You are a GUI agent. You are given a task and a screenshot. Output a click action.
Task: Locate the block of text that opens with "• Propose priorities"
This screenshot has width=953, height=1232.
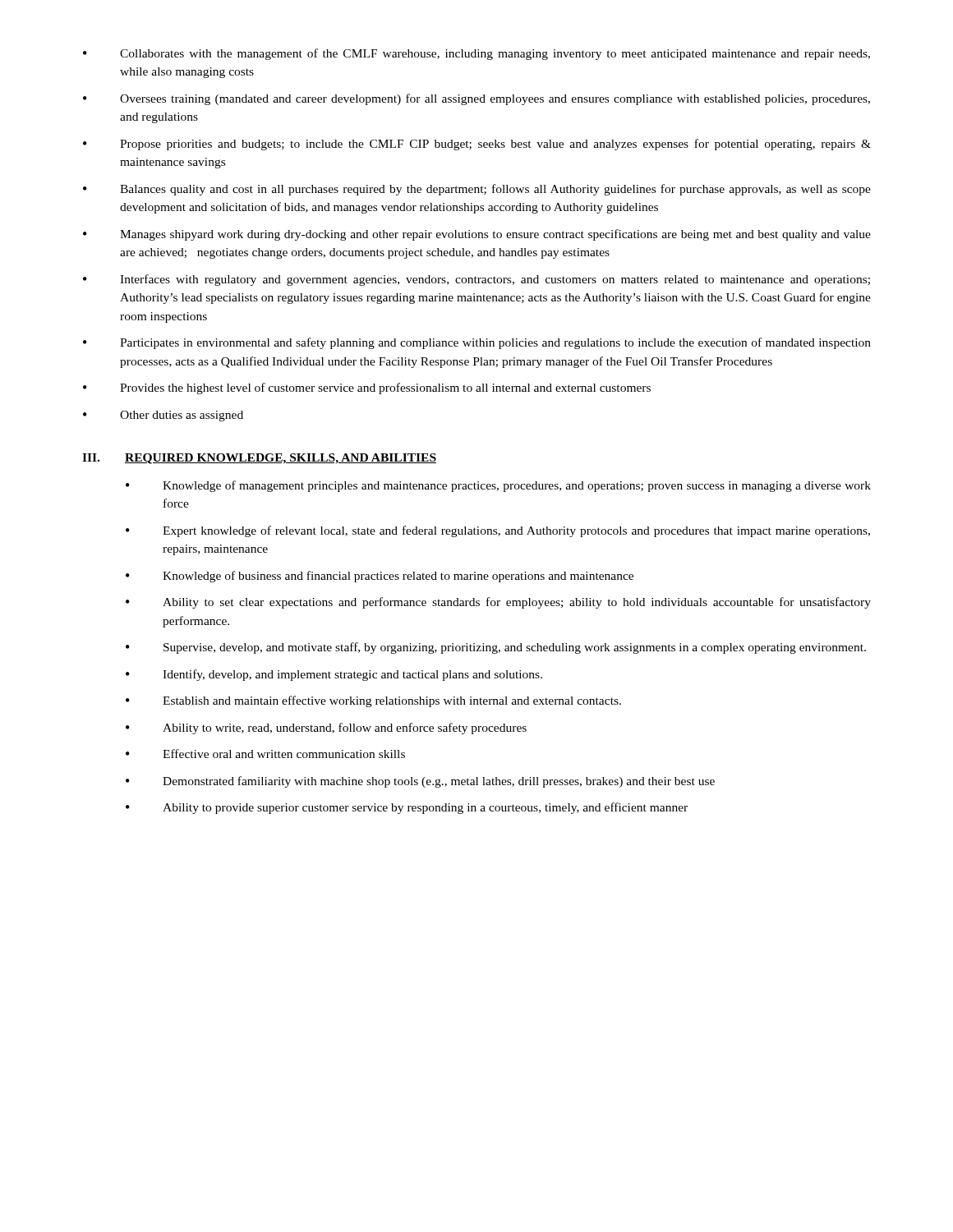pyautogui.click(x=476, y=153)
